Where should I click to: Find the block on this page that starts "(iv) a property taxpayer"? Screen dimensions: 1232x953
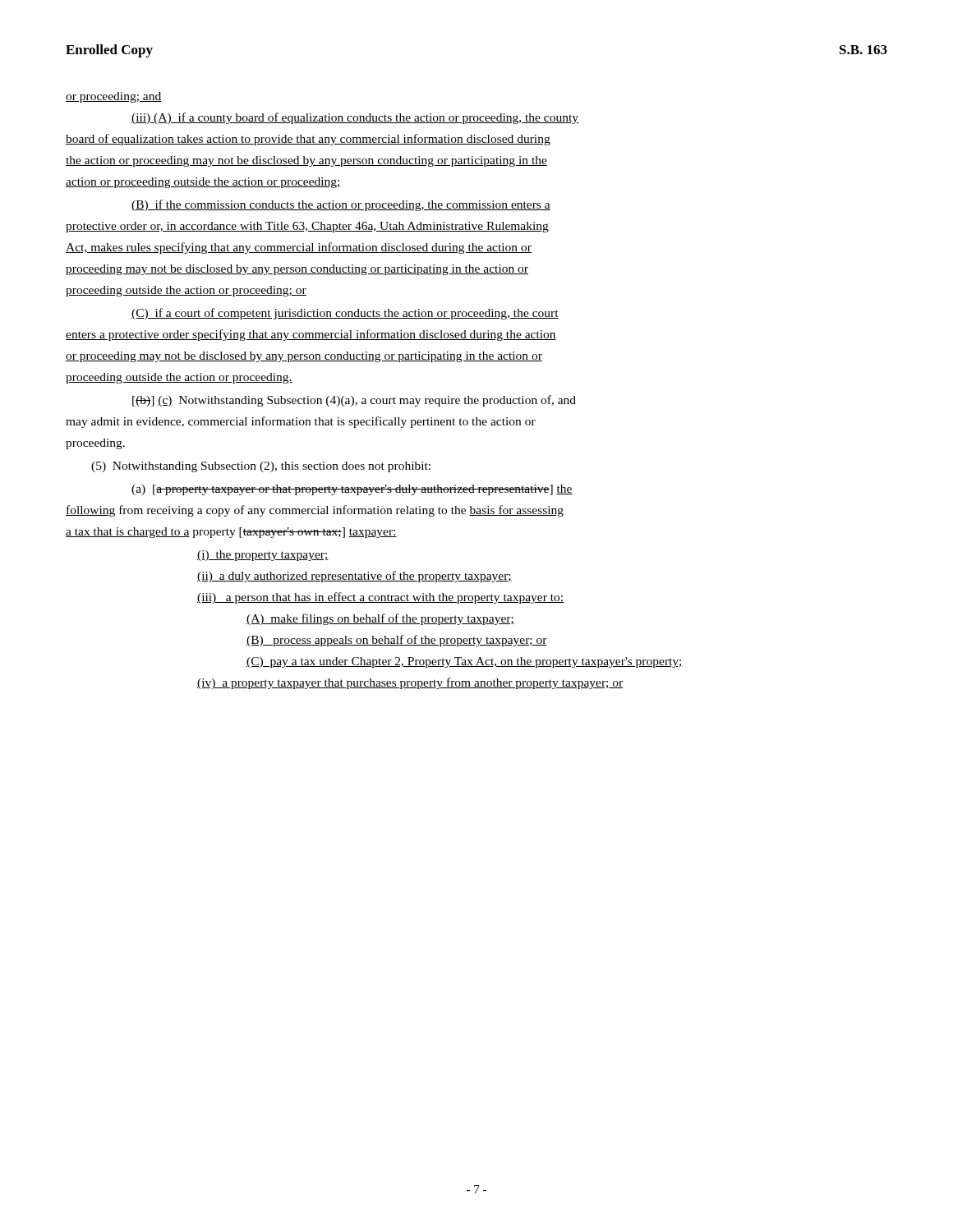tap(542, 683)
